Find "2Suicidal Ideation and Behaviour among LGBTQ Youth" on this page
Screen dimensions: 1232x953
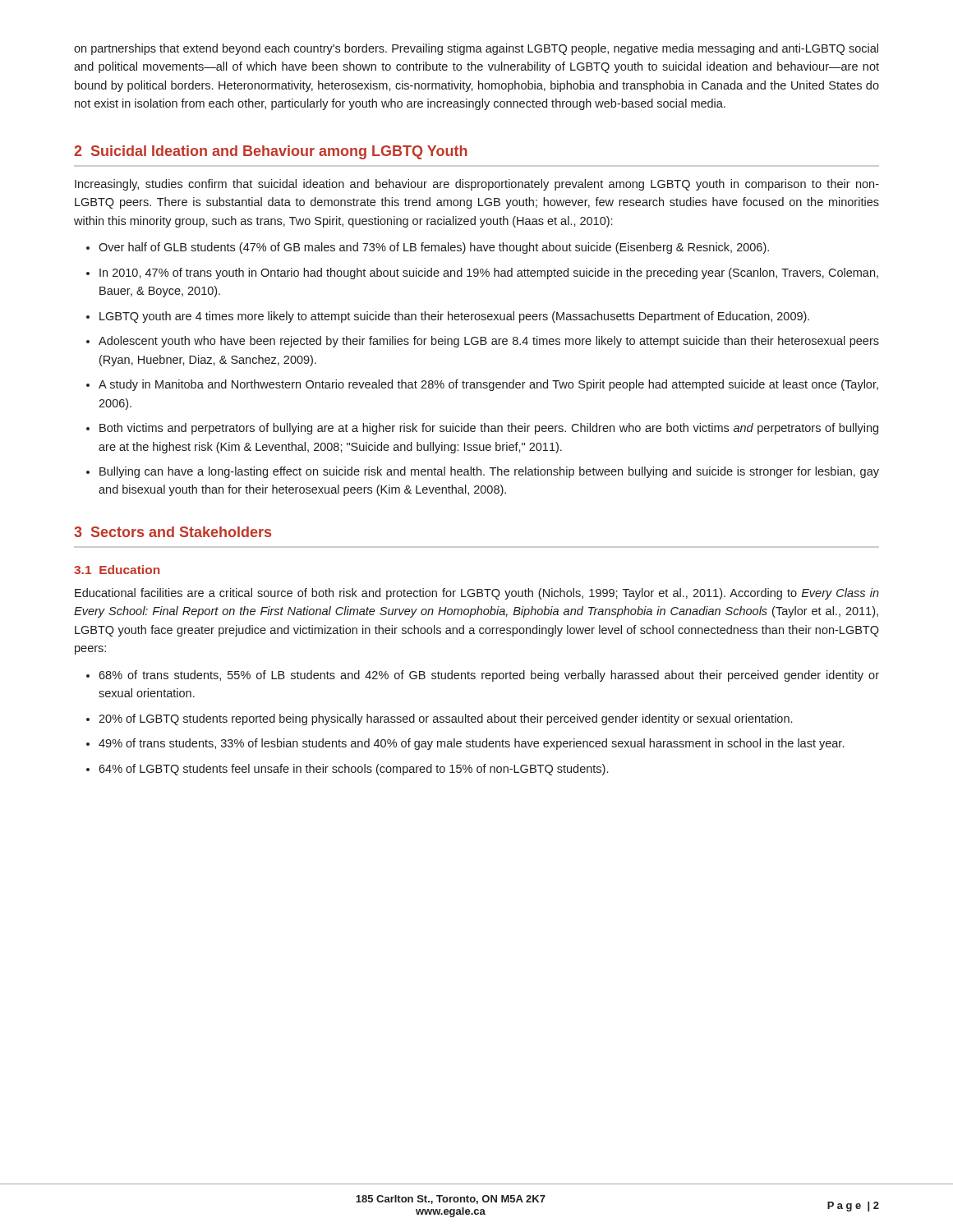[271, 151]
